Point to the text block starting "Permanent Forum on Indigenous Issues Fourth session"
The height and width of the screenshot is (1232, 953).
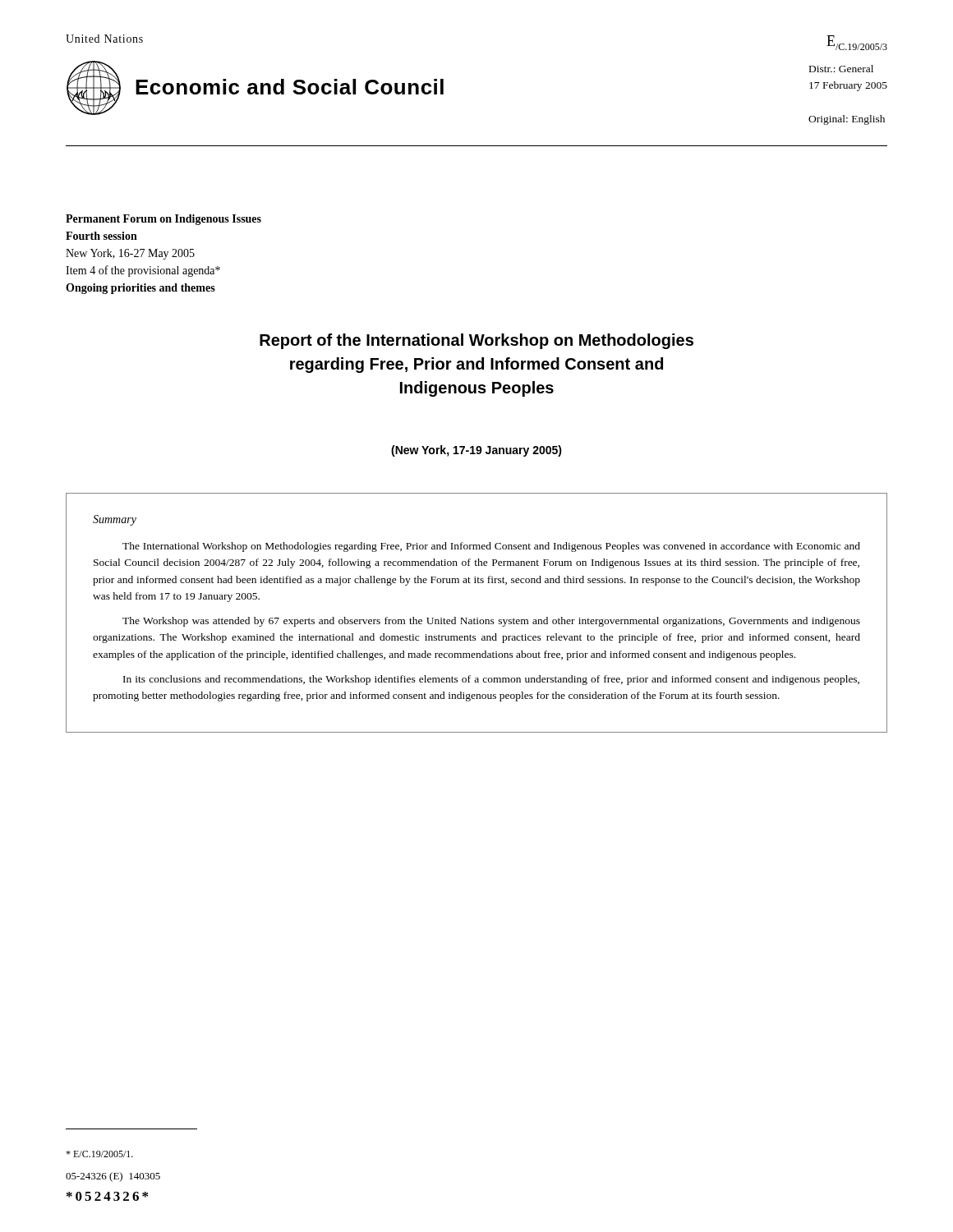pyautogui.click(x=164, y=253)
